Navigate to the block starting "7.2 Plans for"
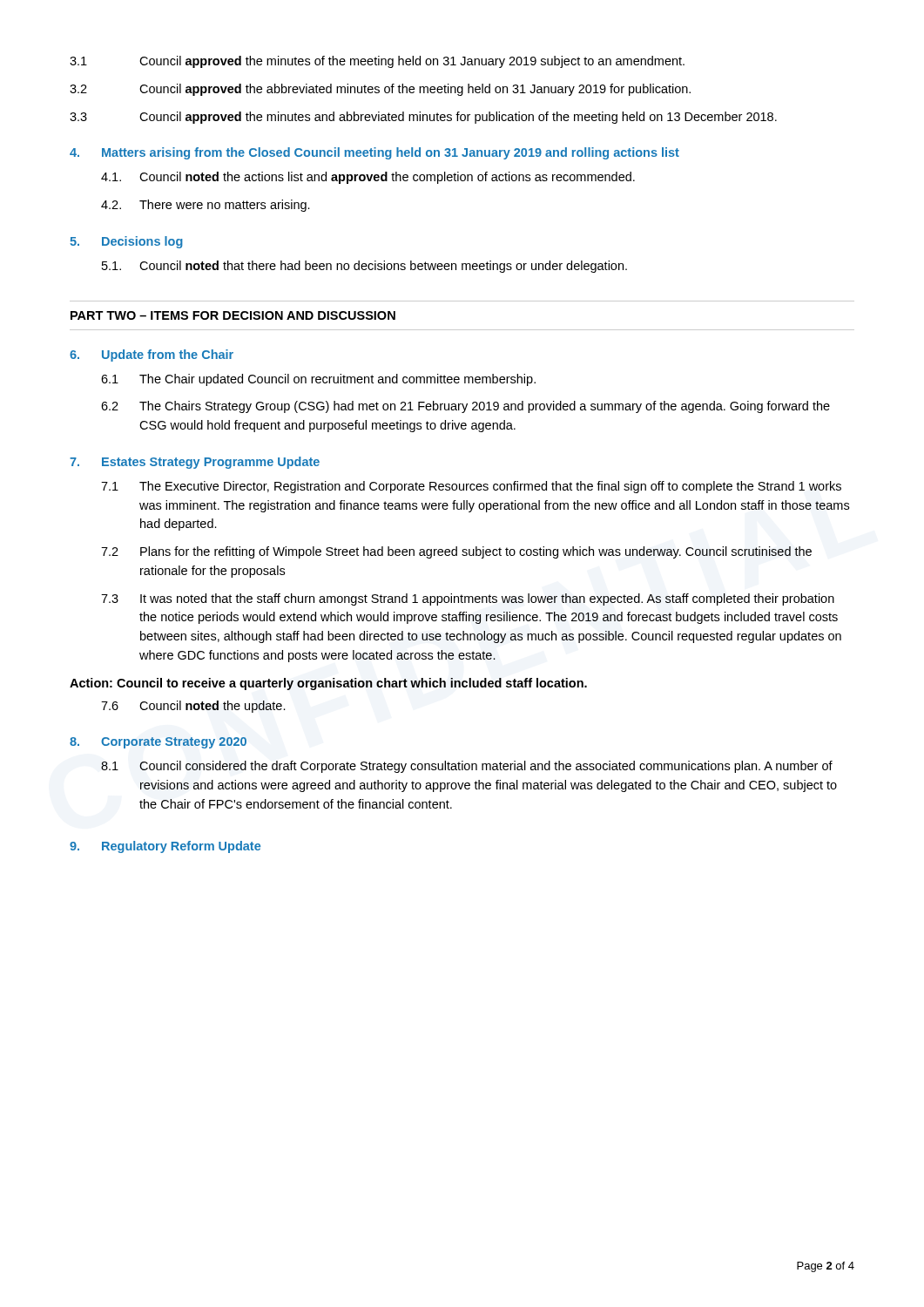Image resolution: width=924 pixels, height=1307 pixels. [x=478, y=562]
